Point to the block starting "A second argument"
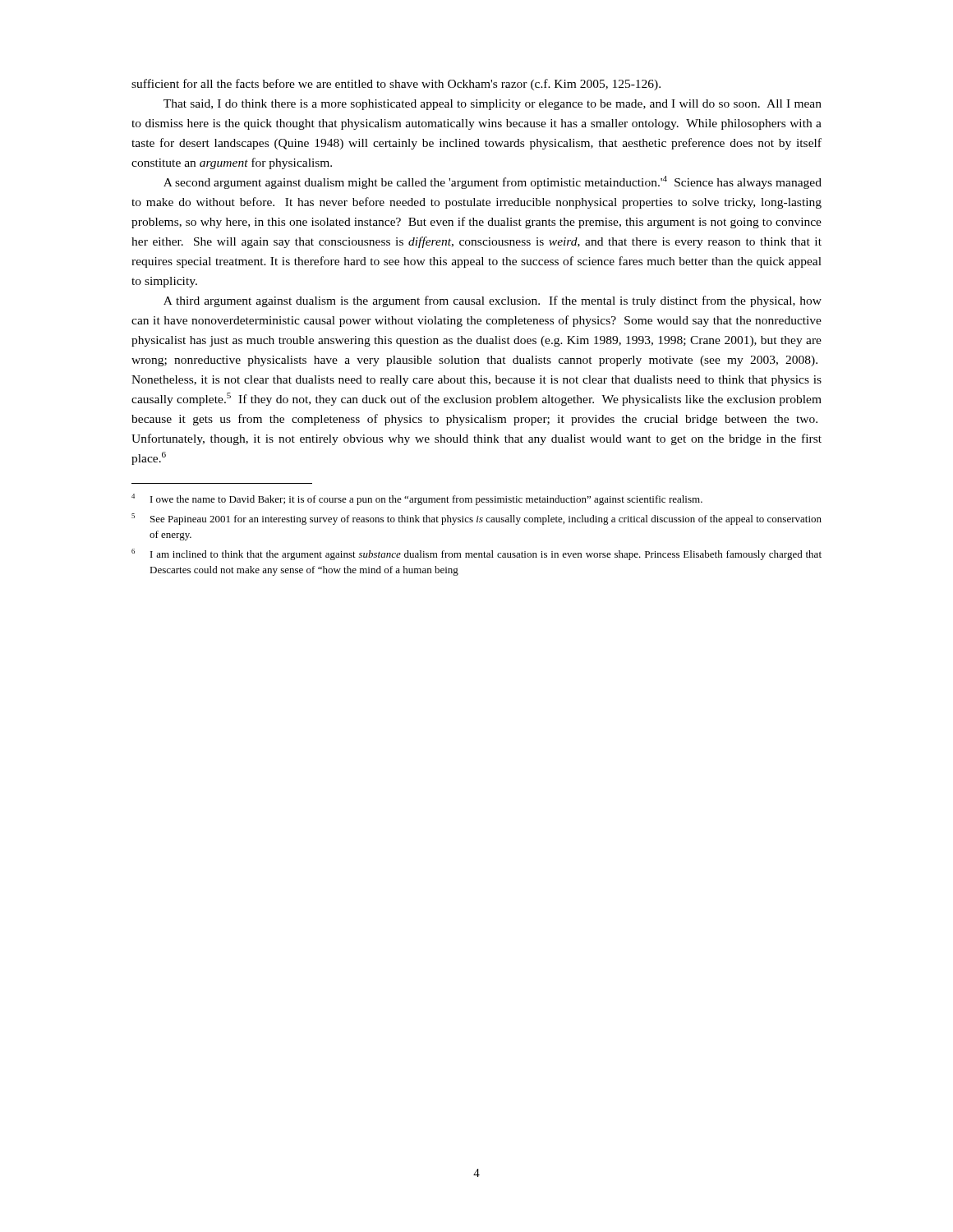953x1232 pixels. point(476,230)
